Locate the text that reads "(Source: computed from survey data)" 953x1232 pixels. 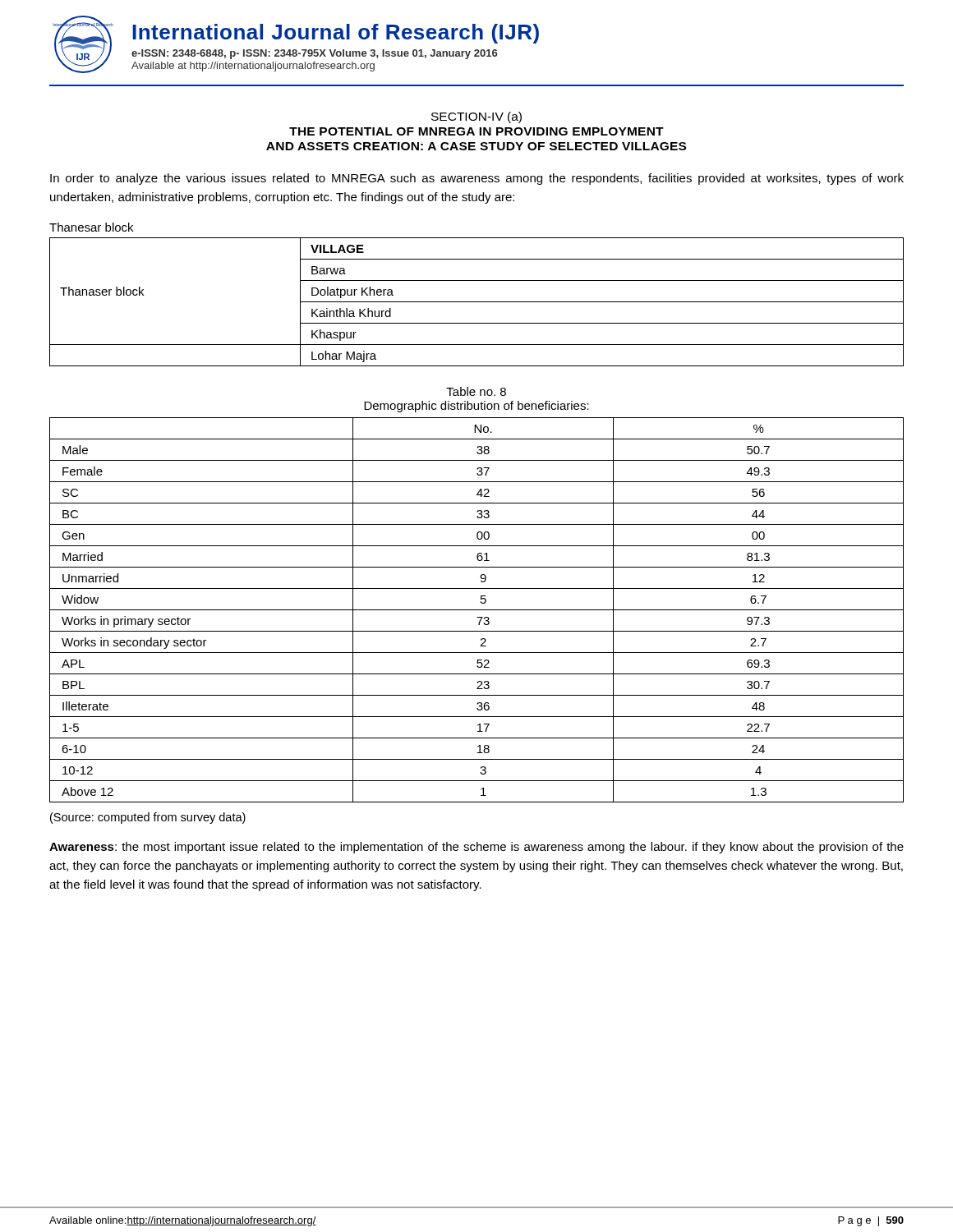click(x=148, y=818)
